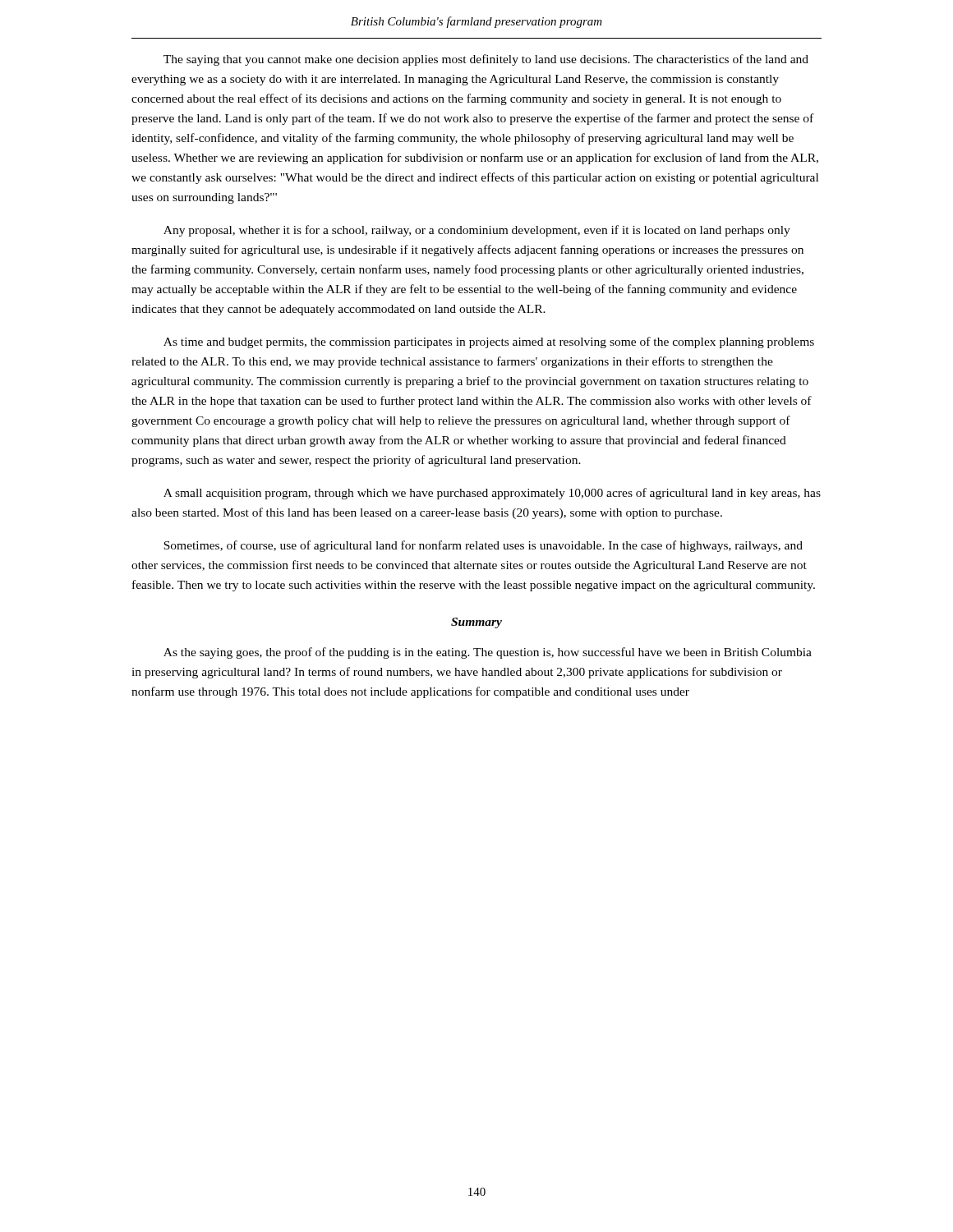Navigate to the passage starting "As the saying goes,"

click(x=476, y=672)
